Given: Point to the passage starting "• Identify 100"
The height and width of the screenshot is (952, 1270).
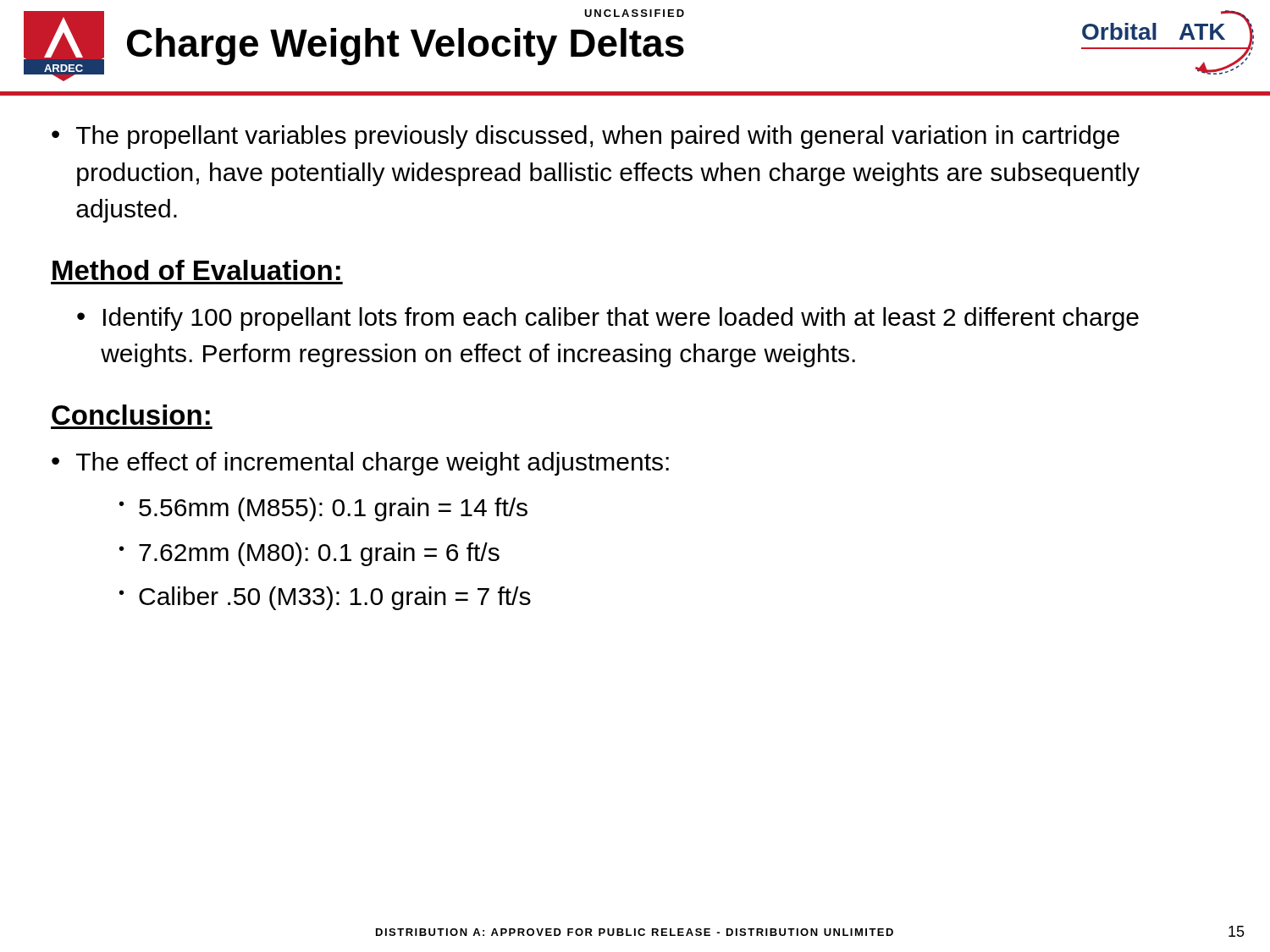Looking at the screenshot, I should pos(648,335).
